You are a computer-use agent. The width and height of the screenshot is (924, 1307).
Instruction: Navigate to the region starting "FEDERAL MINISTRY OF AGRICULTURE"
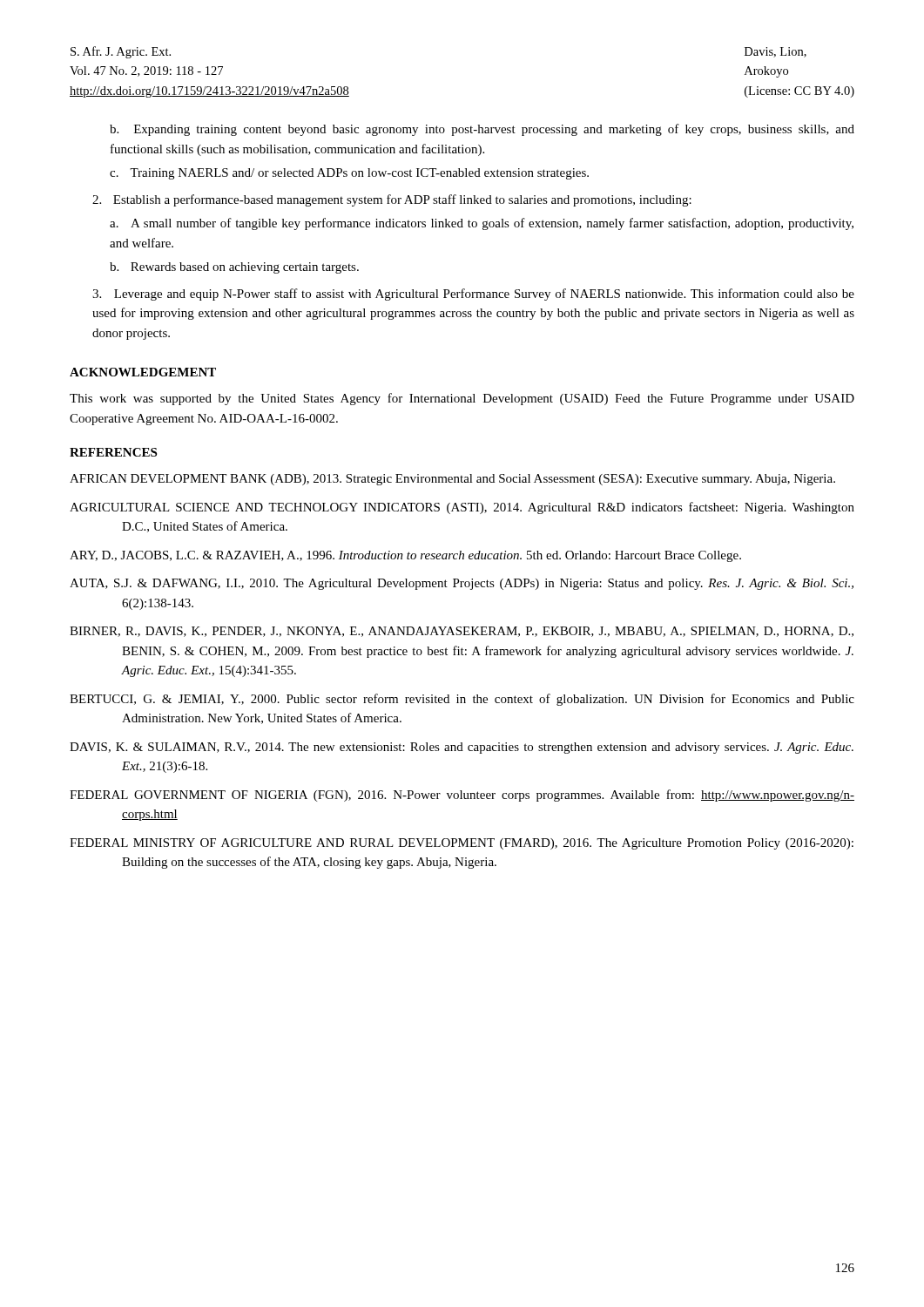pos(462,852)
